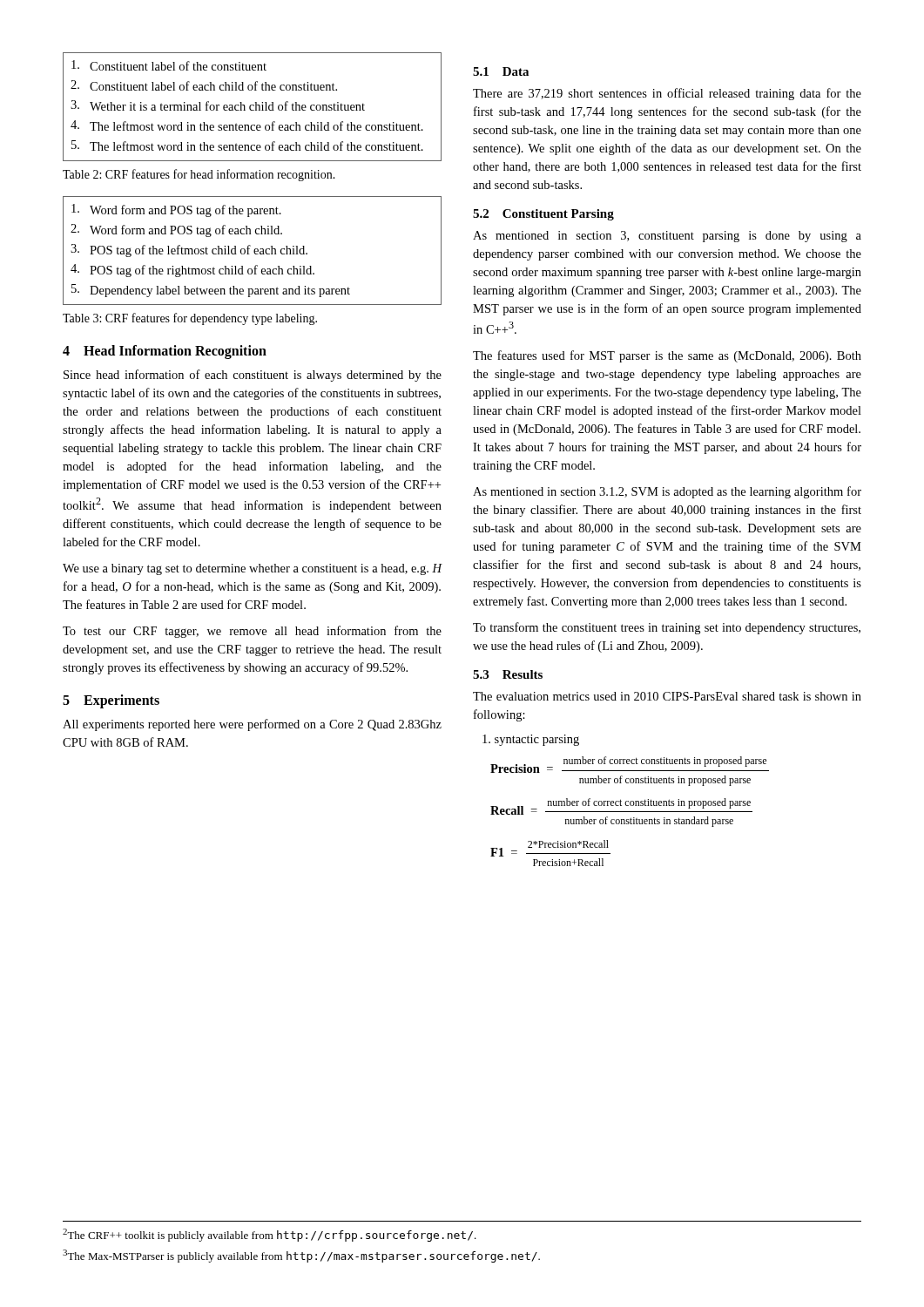Find the passage starting "All experiments reported here were performed on"
The height and width of the screenshot is (1307, 924).
click(x=252, y=733)
